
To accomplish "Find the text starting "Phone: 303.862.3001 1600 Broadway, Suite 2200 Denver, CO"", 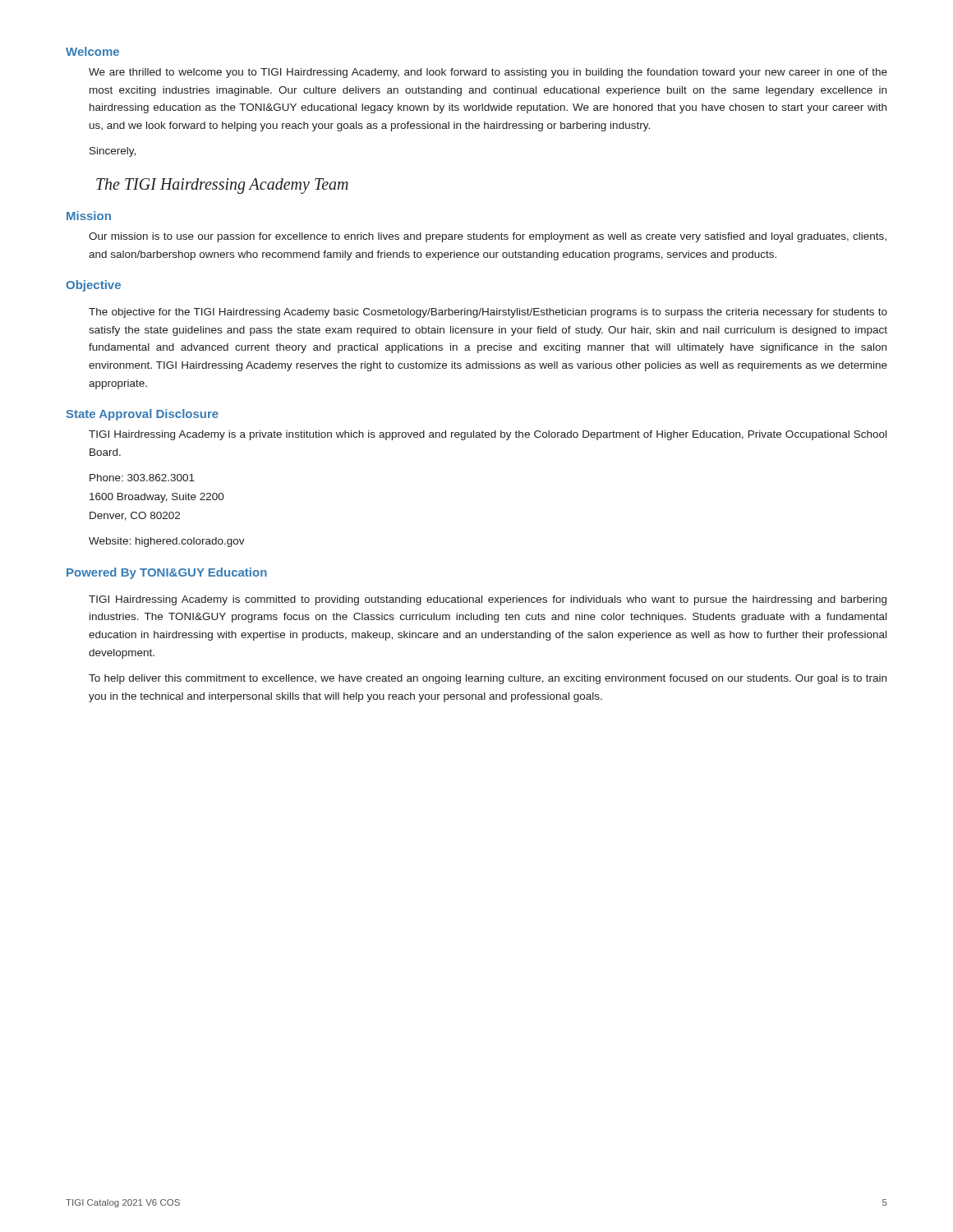I will tap(156, 497).
